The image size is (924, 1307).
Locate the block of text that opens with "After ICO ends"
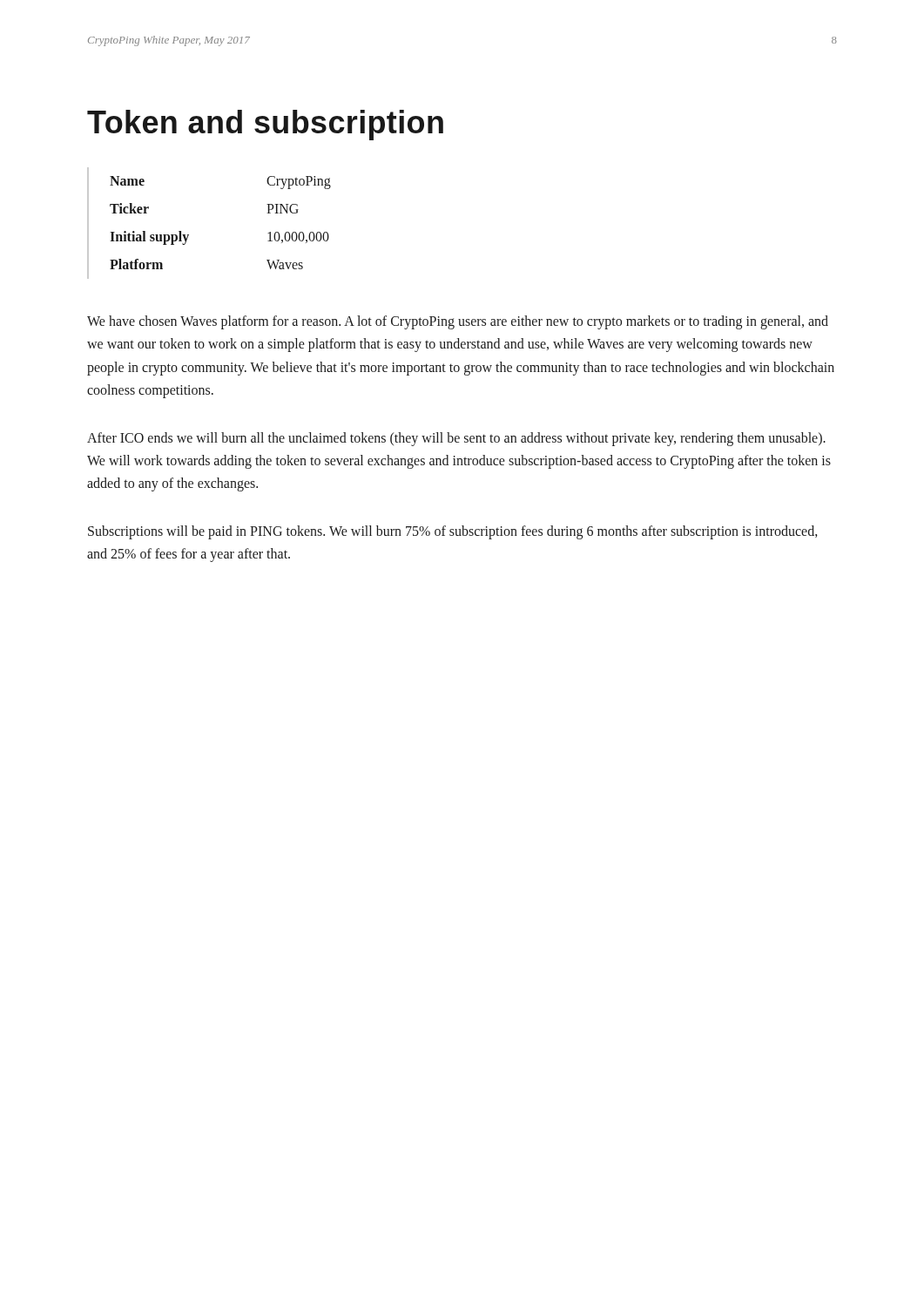(459, 460)
